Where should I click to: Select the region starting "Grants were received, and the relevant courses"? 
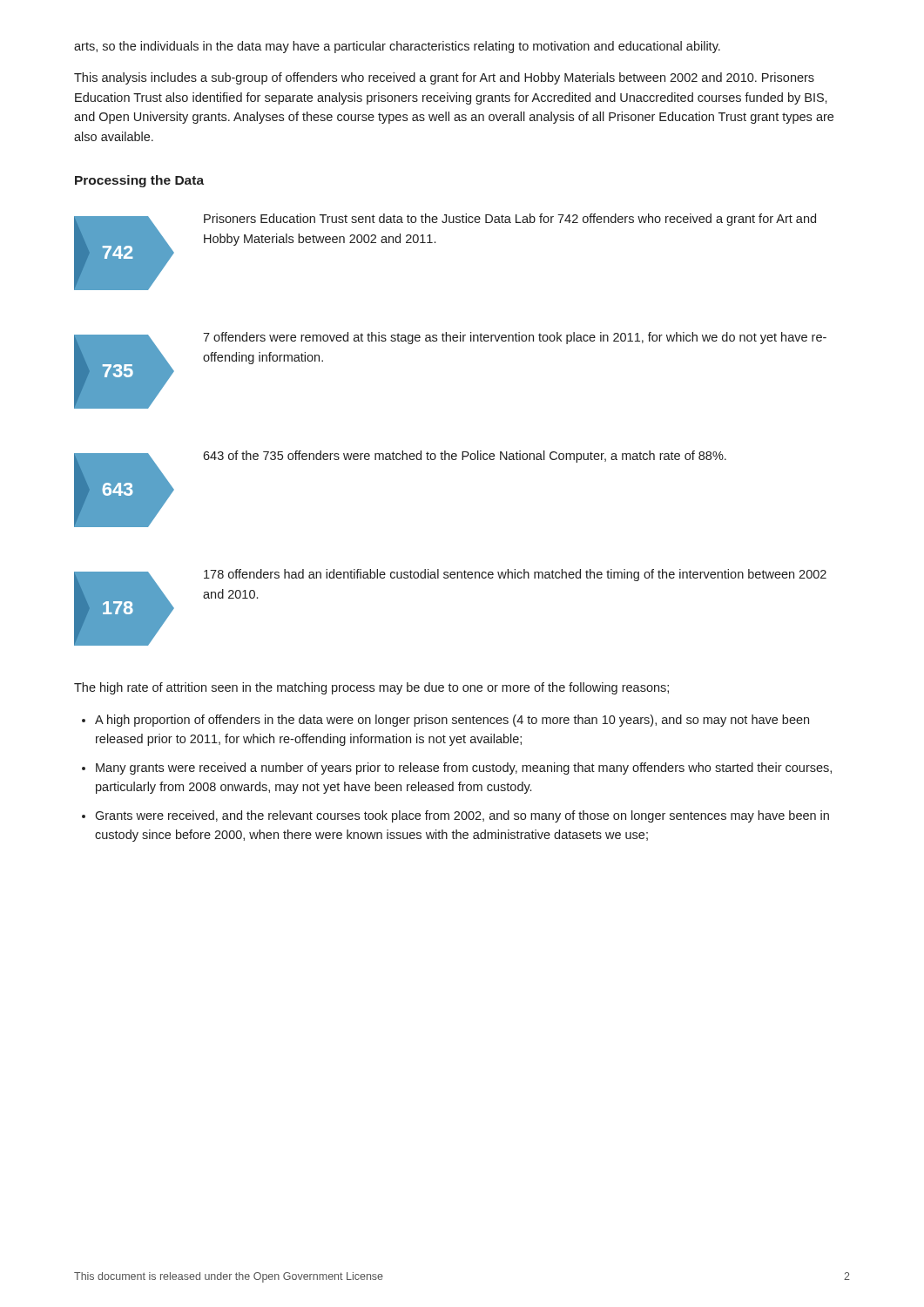[x=462, y=825]
